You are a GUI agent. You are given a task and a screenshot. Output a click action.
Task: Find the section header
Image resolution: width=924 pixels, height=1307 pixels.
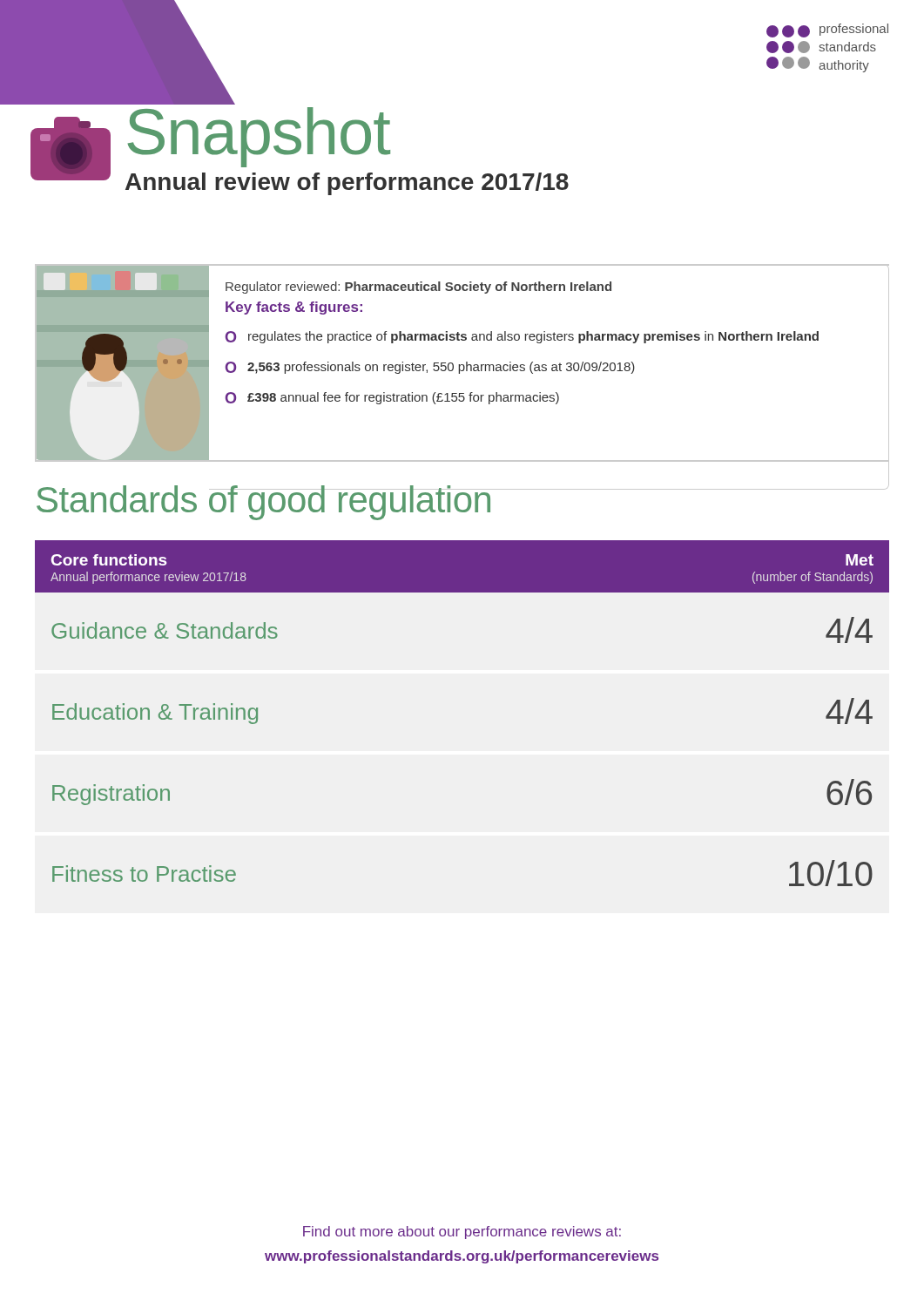264,500
